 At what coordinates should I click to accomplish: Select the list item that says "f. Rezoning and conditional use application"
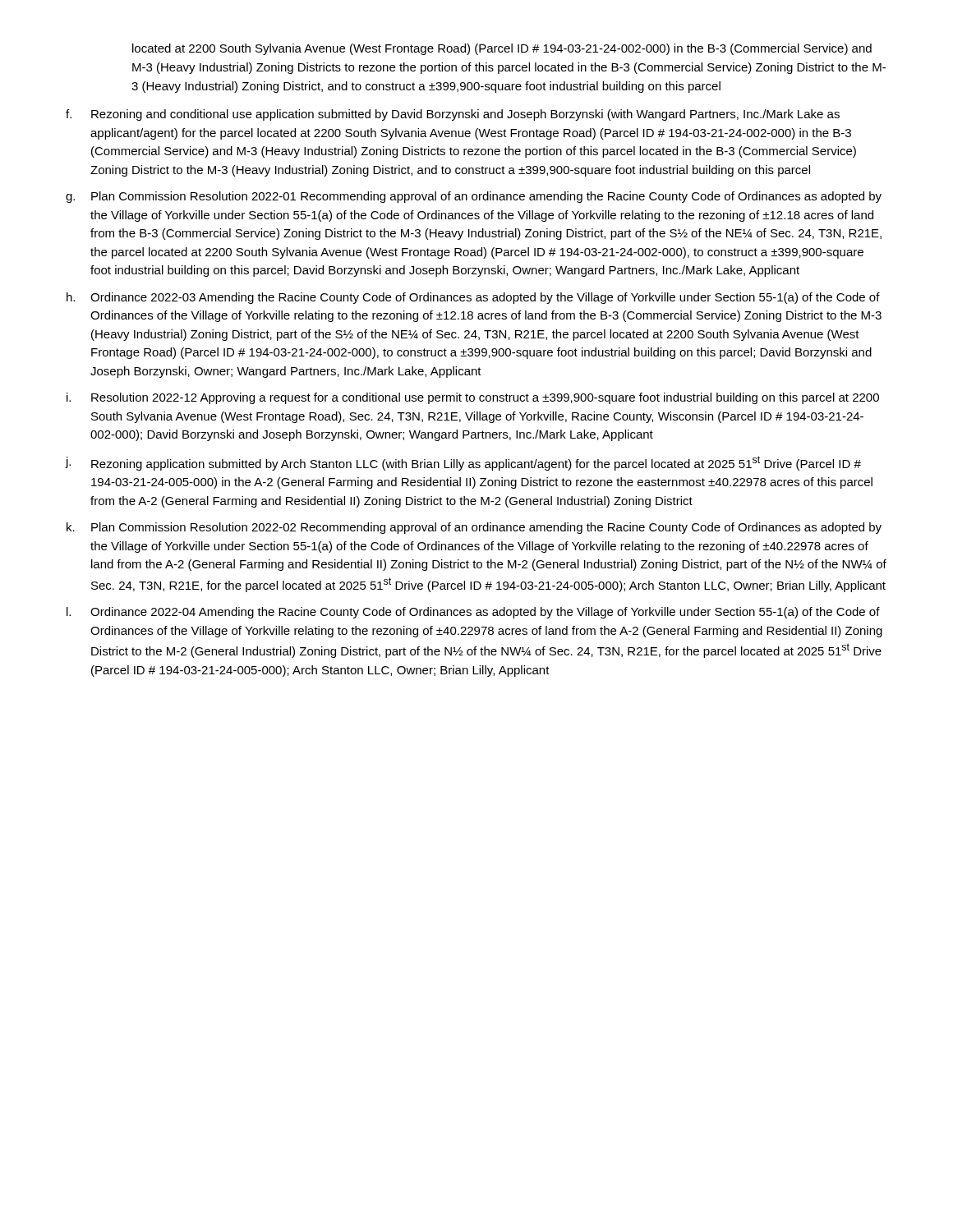476,142
